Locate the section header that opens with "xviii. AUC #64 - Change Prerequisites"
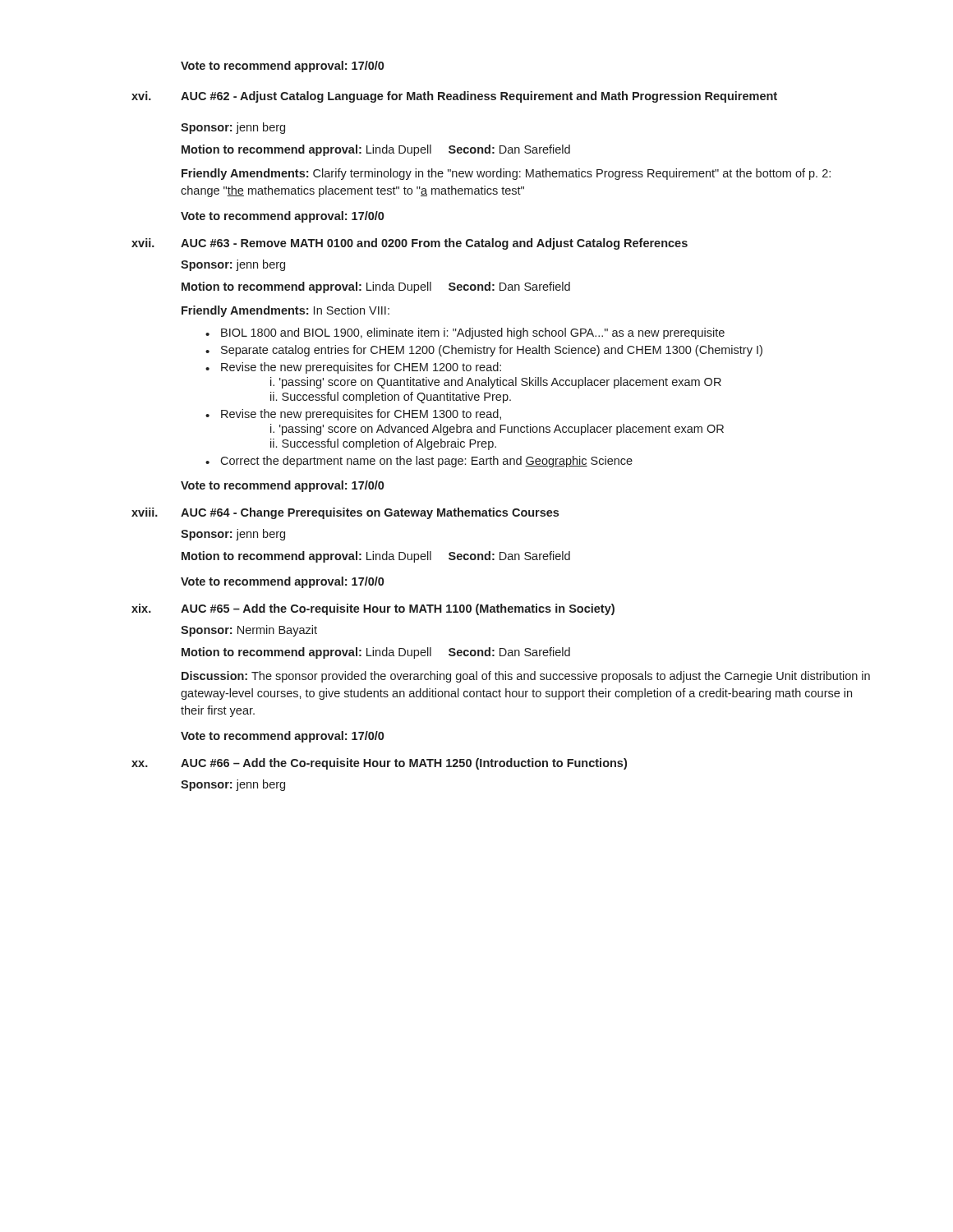Viewport: 953px width, 1232px height. pyautogui.click(x=501, y=513)
